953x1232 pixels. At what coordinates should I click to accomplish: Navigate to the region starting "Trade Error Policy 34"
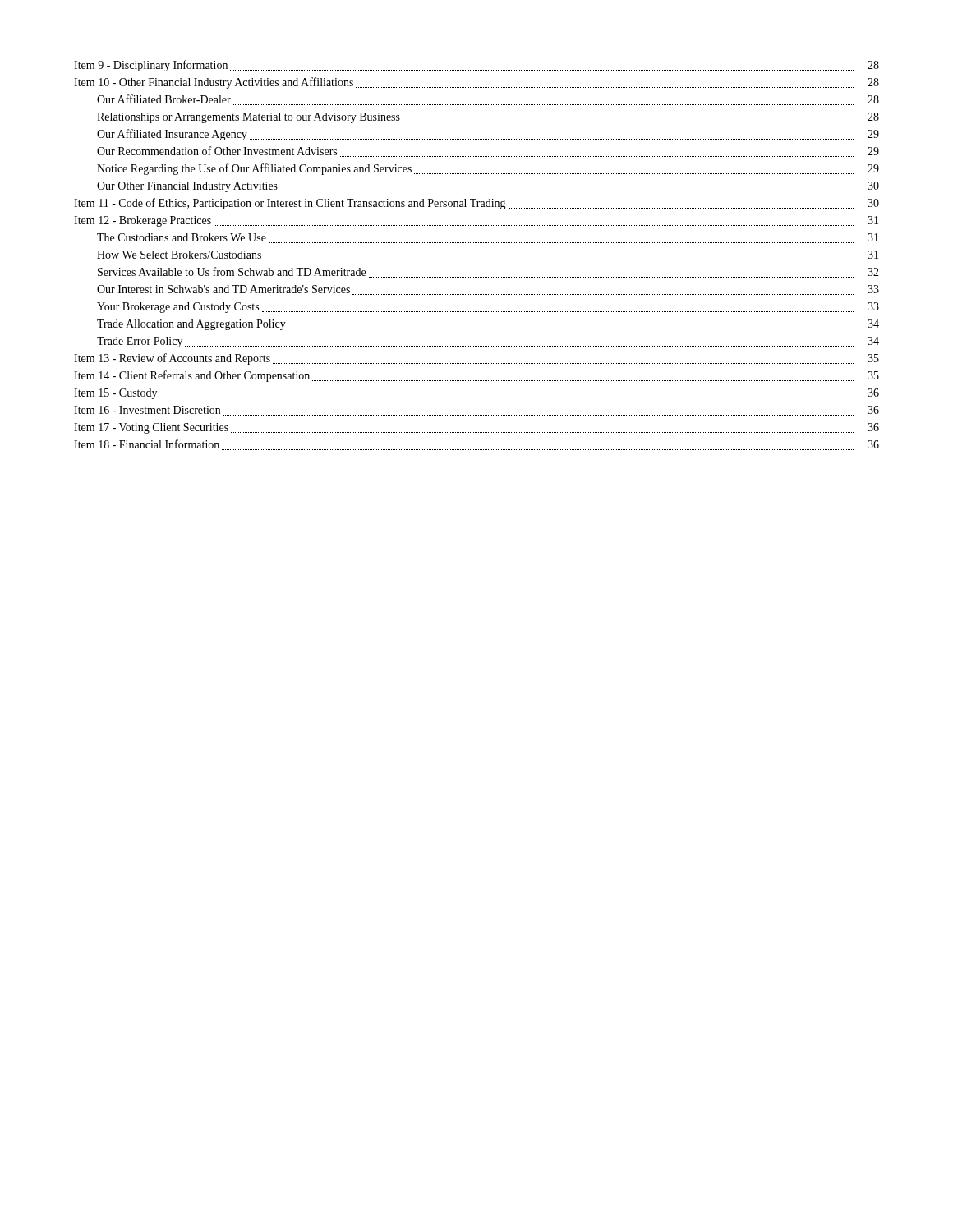point(488,342)
